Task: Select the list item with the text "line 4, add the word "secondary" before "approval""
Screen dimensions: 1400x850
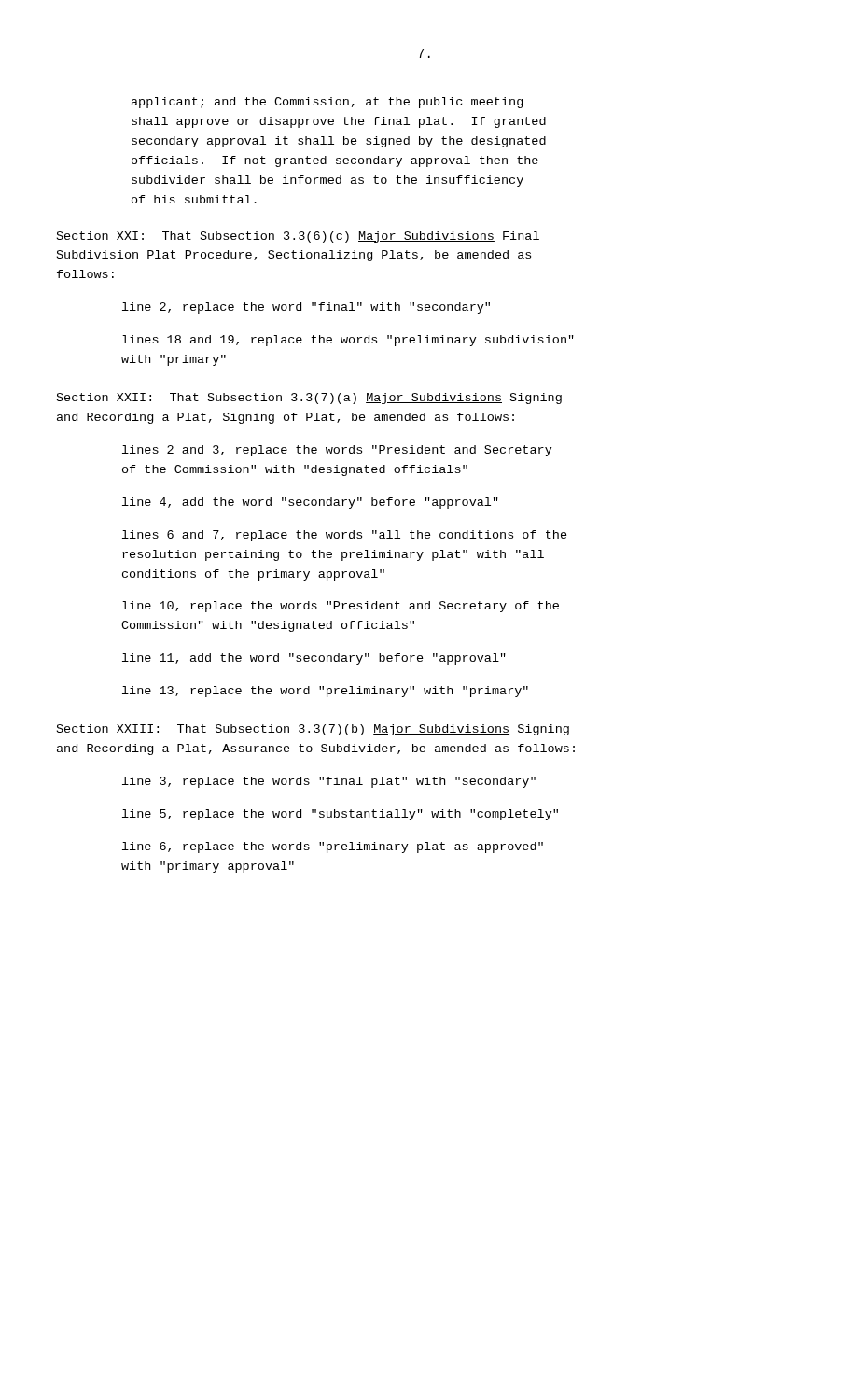Action: tap(310, 502)
